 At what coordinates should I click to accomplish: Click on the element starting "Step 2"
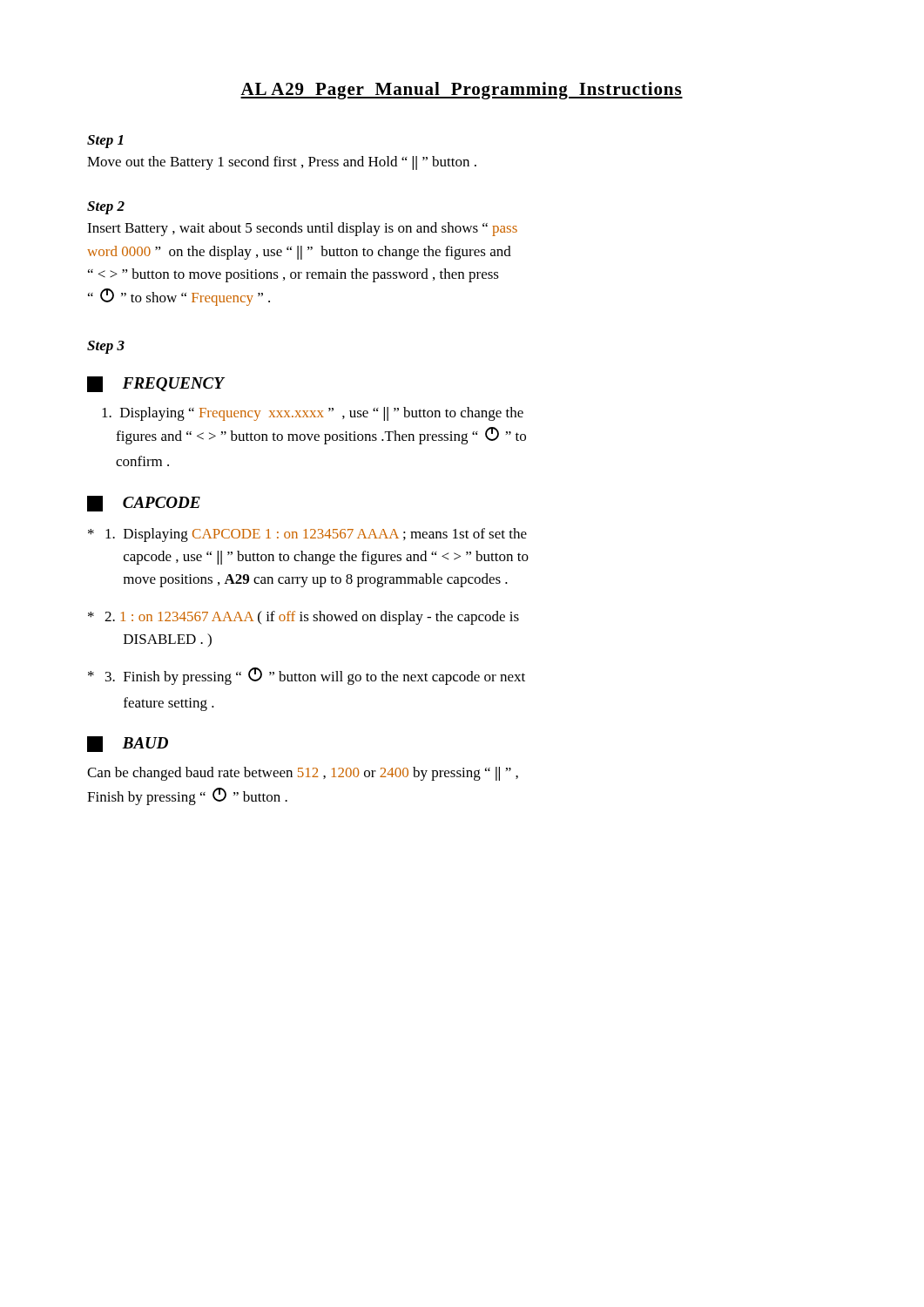click(106, 206)
